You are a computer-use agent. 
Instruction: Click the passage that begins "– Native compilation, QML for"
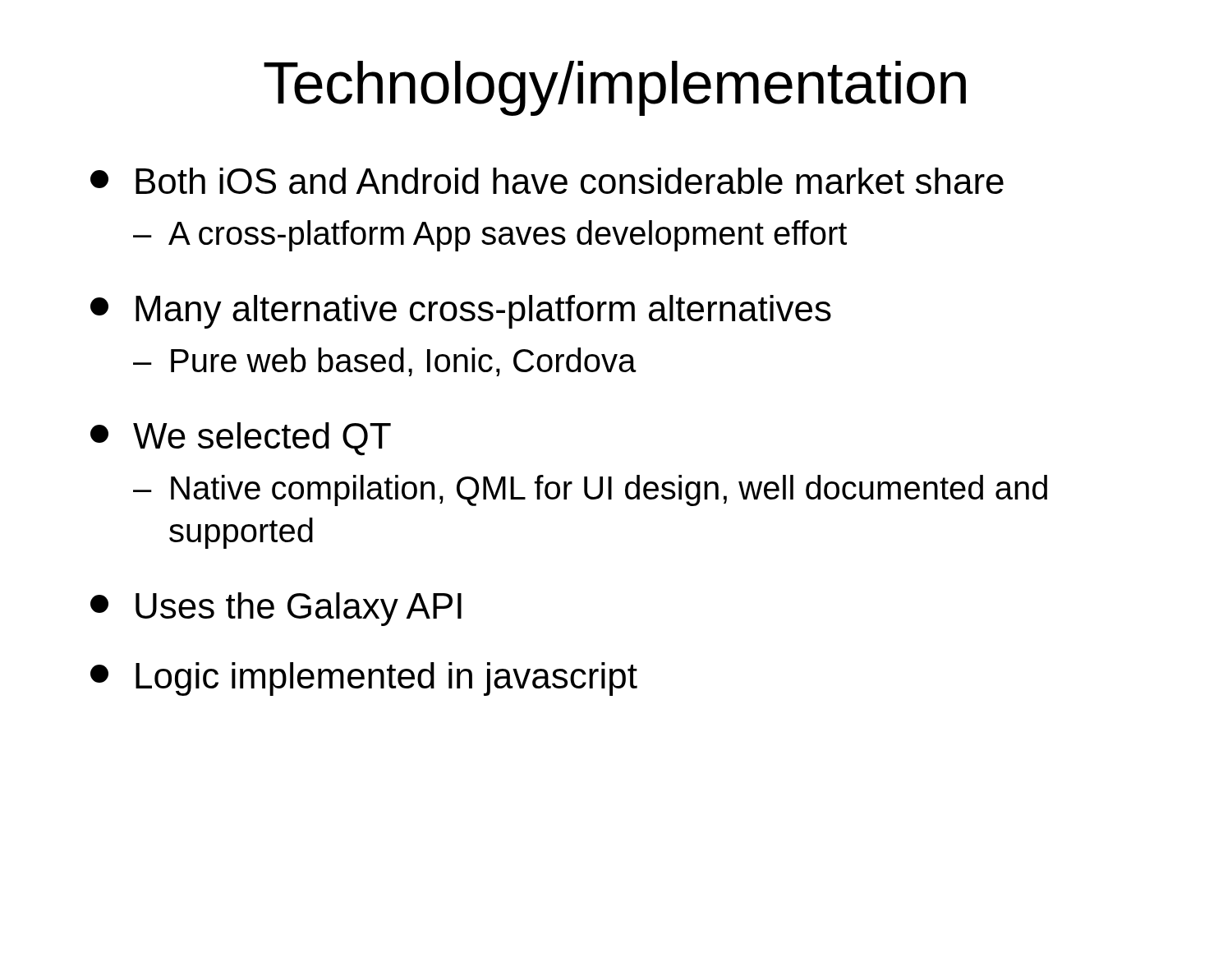pyautogui.click(x=637, y=509)
